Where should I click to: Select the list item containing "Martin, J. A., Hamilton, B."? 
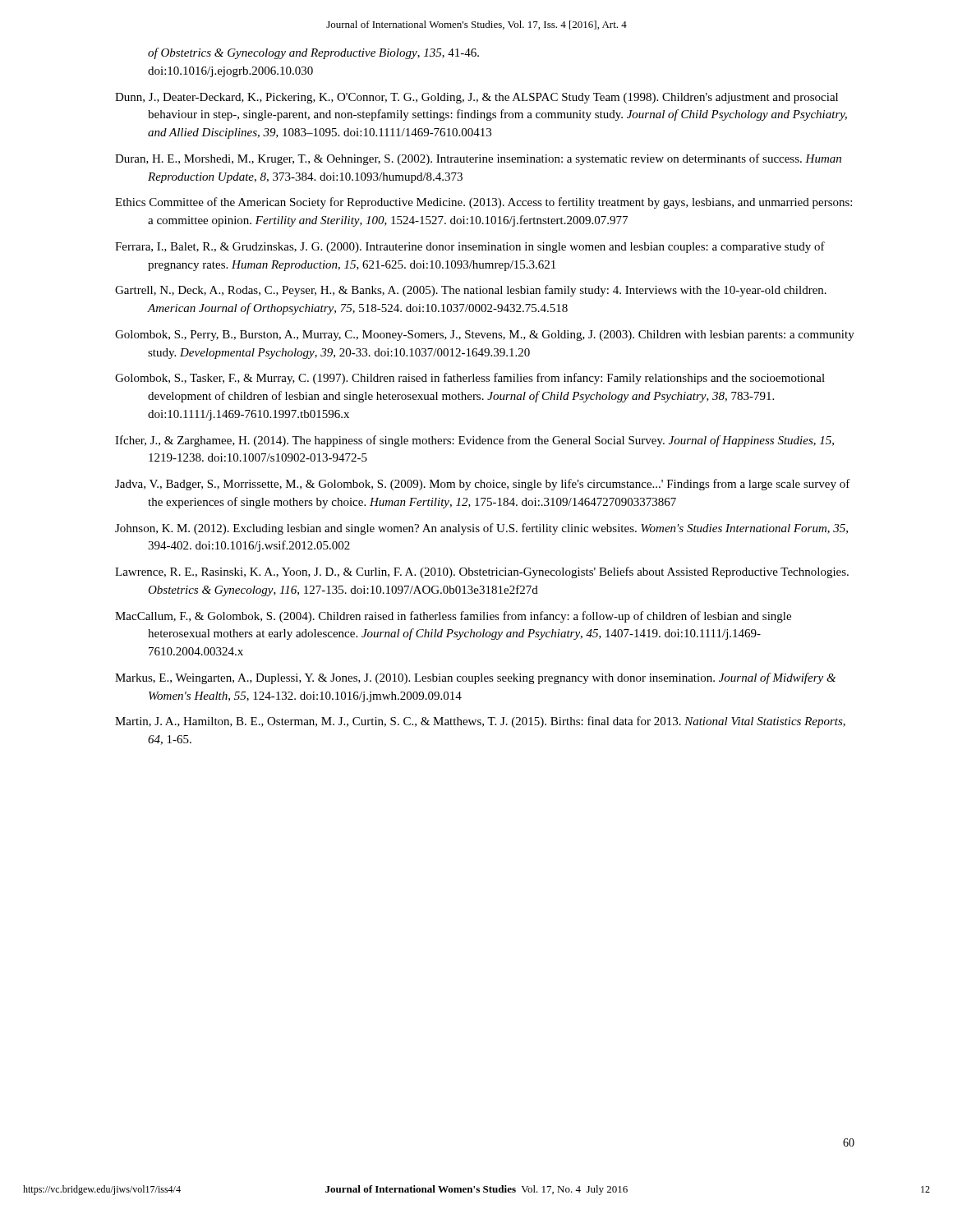pyautogui.click(x=480, y=730)
